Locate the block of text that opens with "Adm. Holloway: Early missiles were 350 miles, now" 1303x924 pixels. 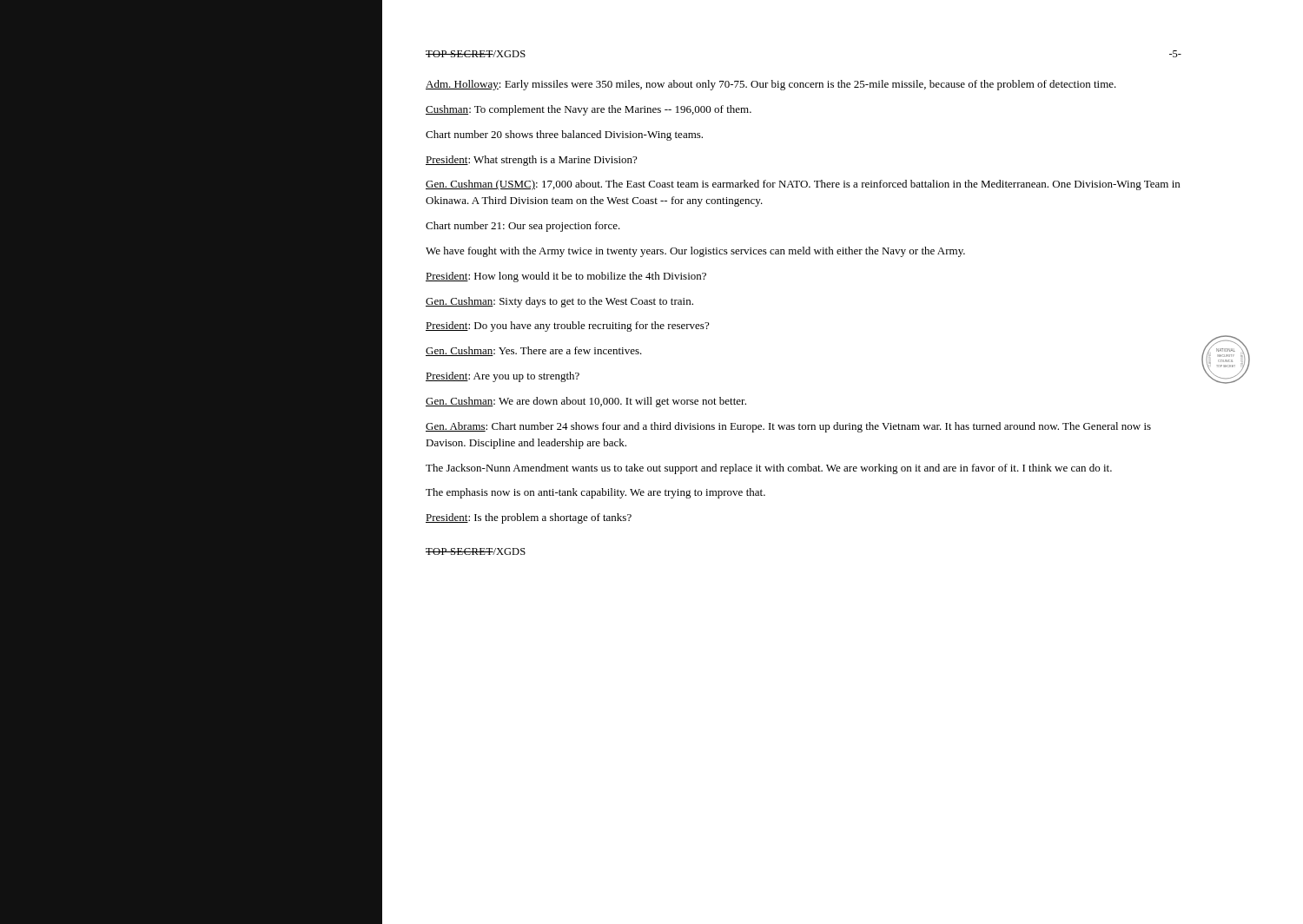pyautogui.click(x=771, y=84)
